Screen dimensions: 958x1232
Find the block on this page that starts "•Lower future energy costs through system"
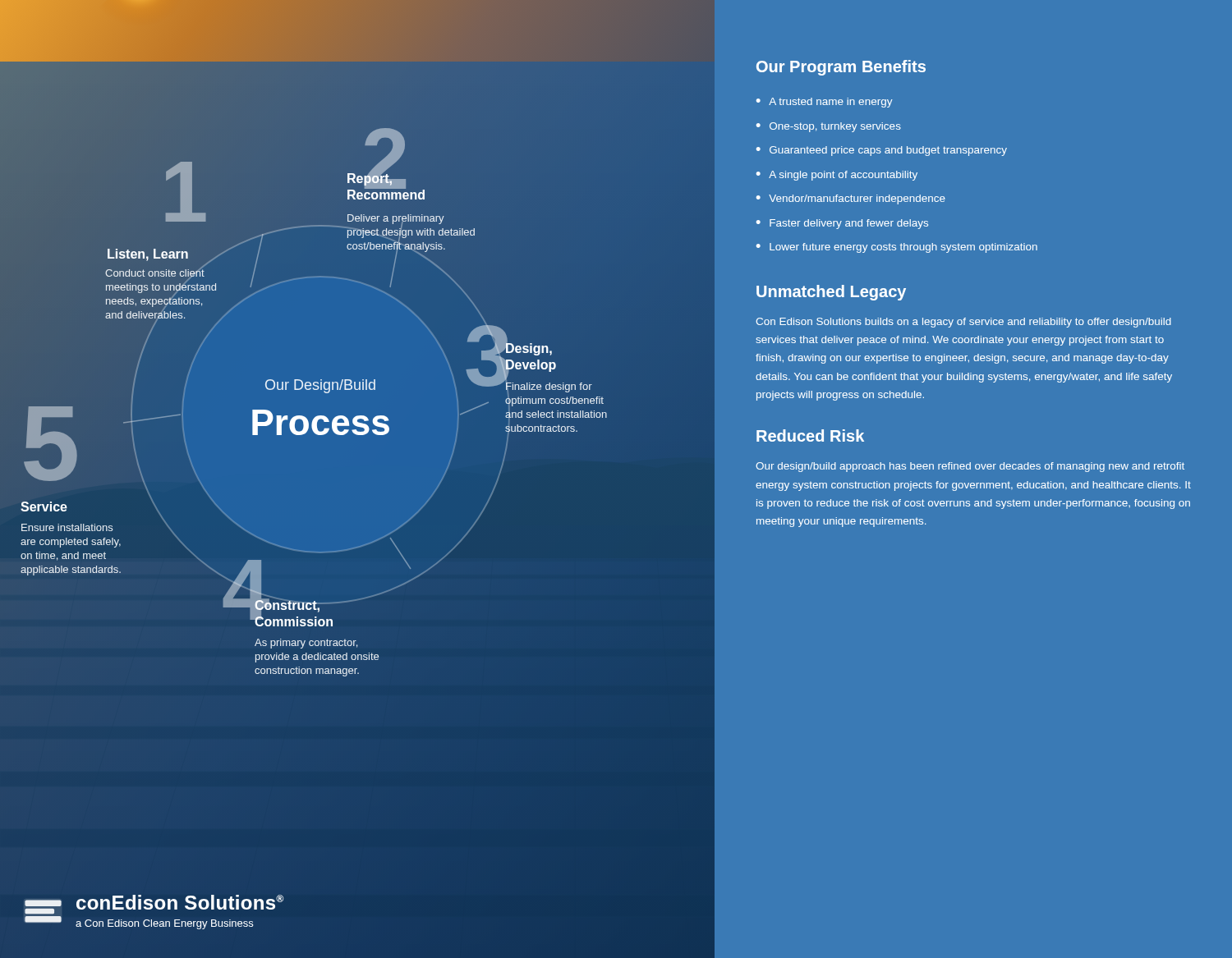(x=897, y=247)
